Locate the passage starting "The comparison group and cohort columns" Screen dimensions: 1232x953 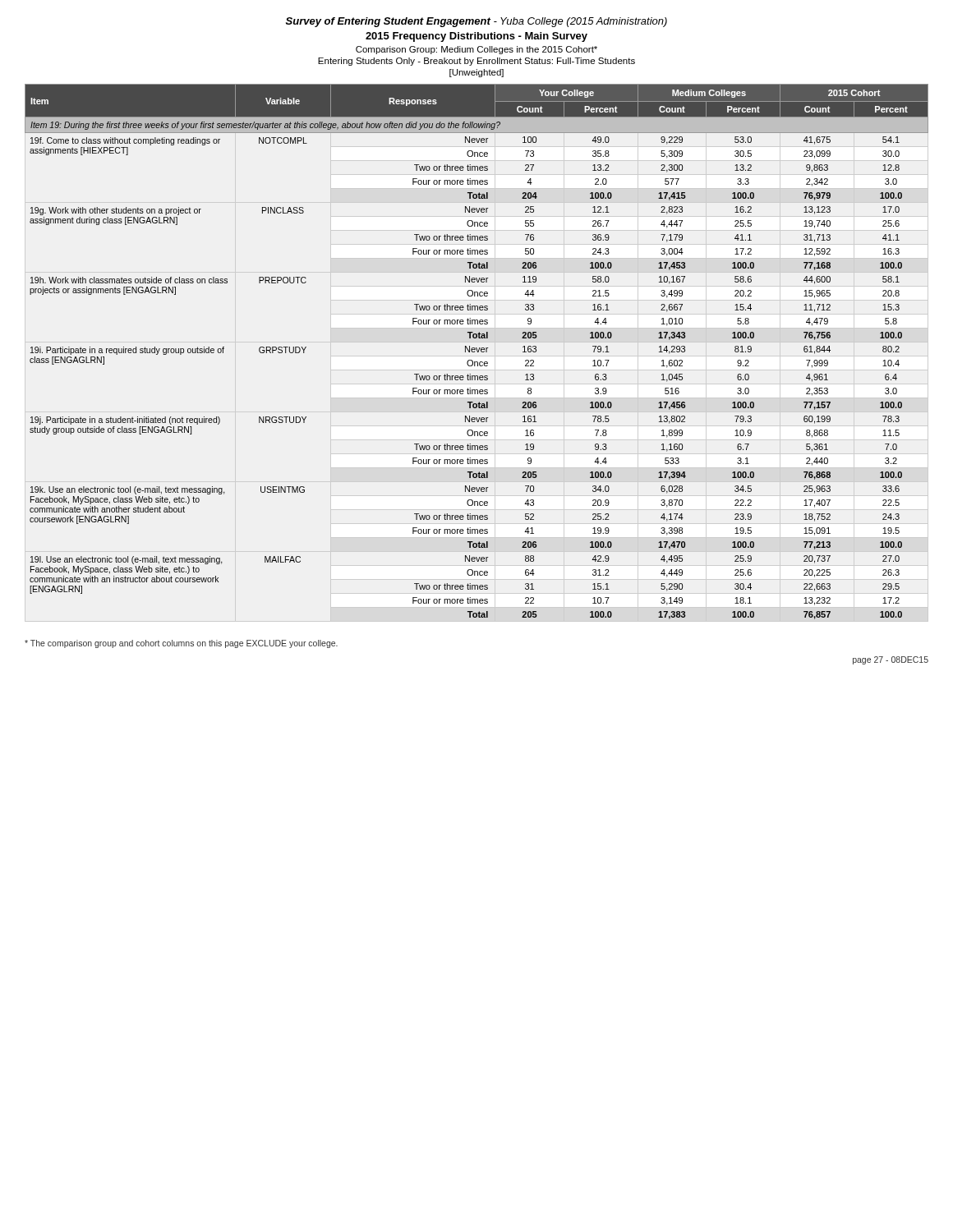[181, 643]
